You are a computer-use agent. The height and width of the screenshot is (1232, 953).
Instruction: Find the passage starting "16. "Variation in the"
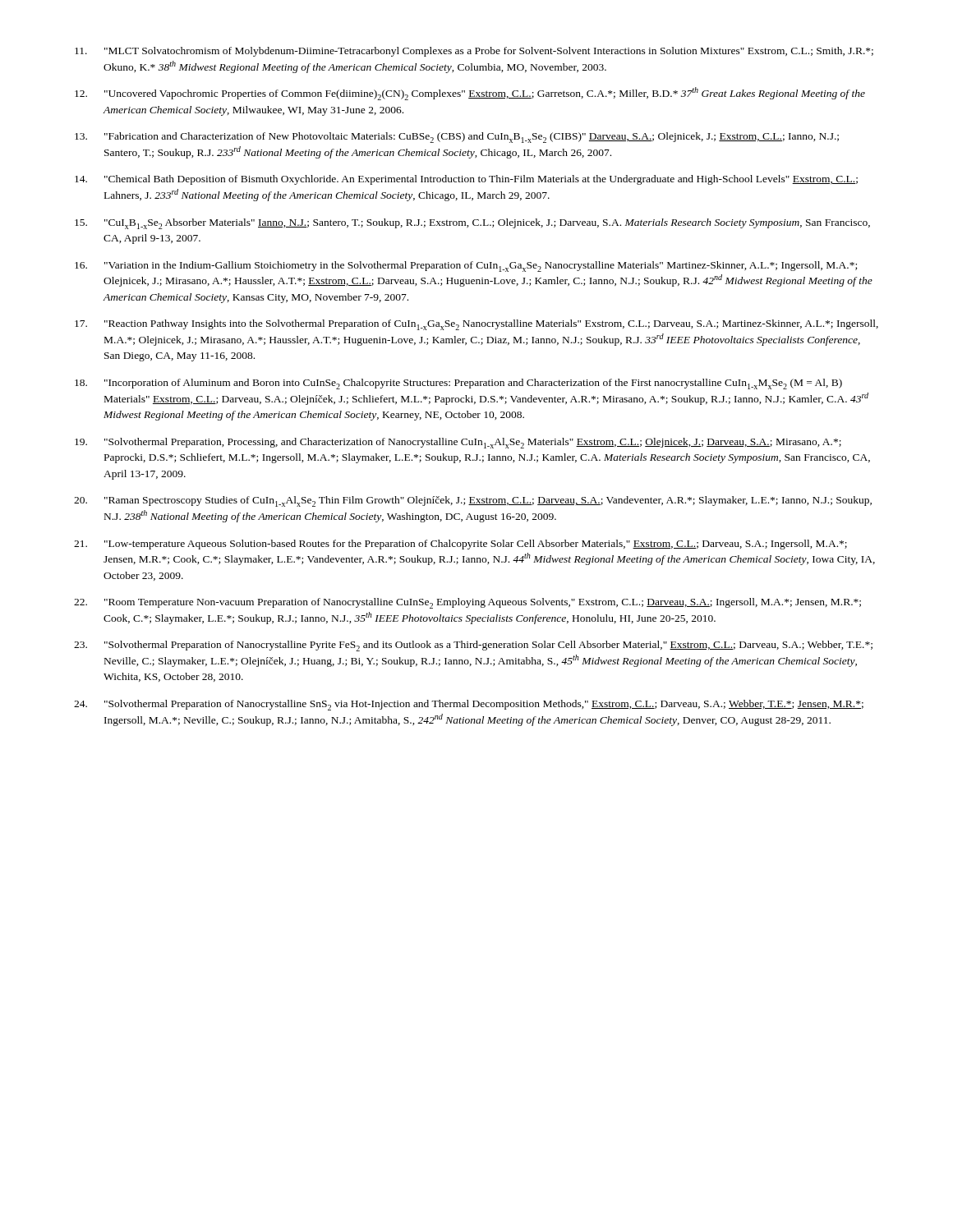(x=476, y=281)
